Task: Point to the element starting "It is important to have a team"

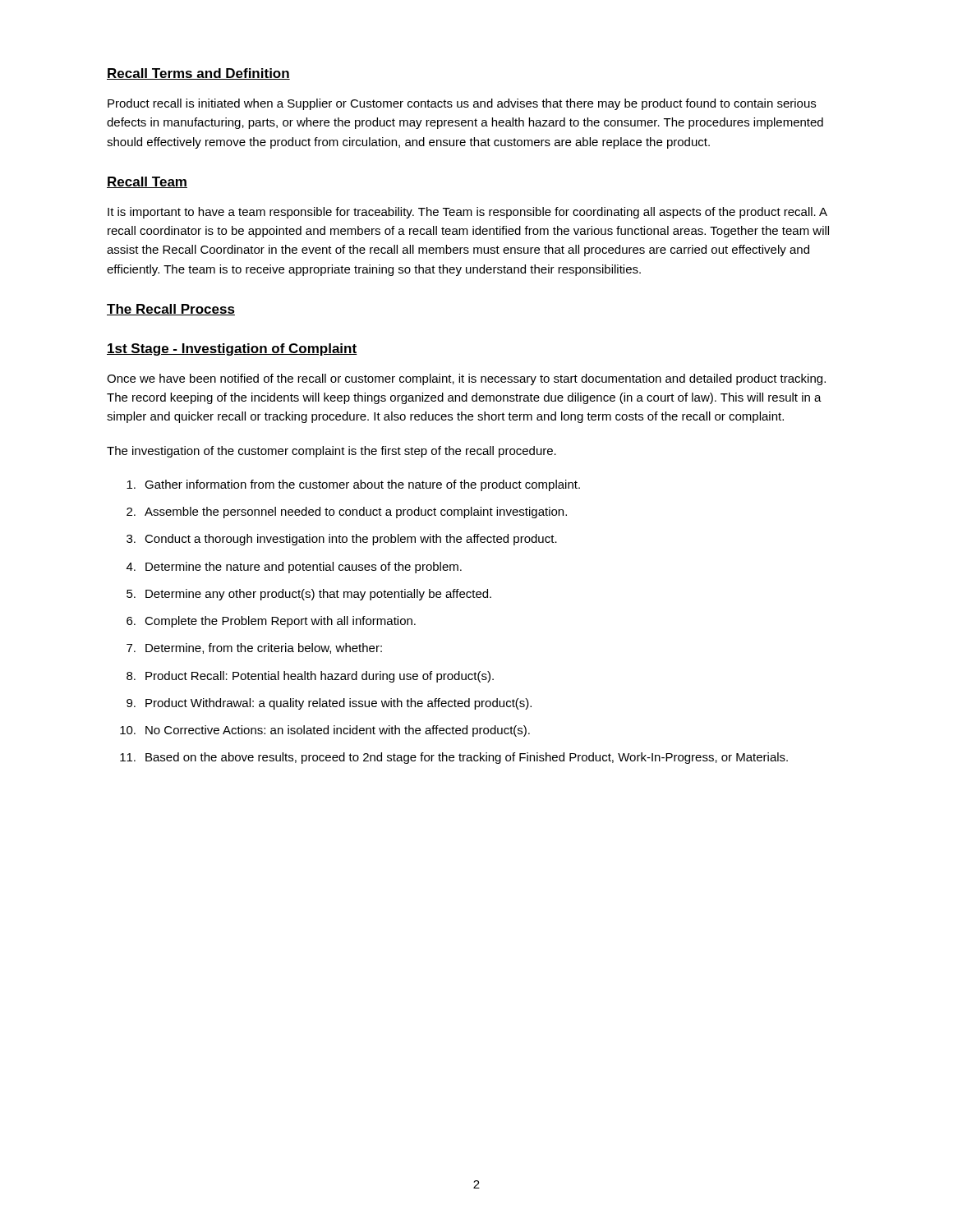Action: (x=468, y=240)
